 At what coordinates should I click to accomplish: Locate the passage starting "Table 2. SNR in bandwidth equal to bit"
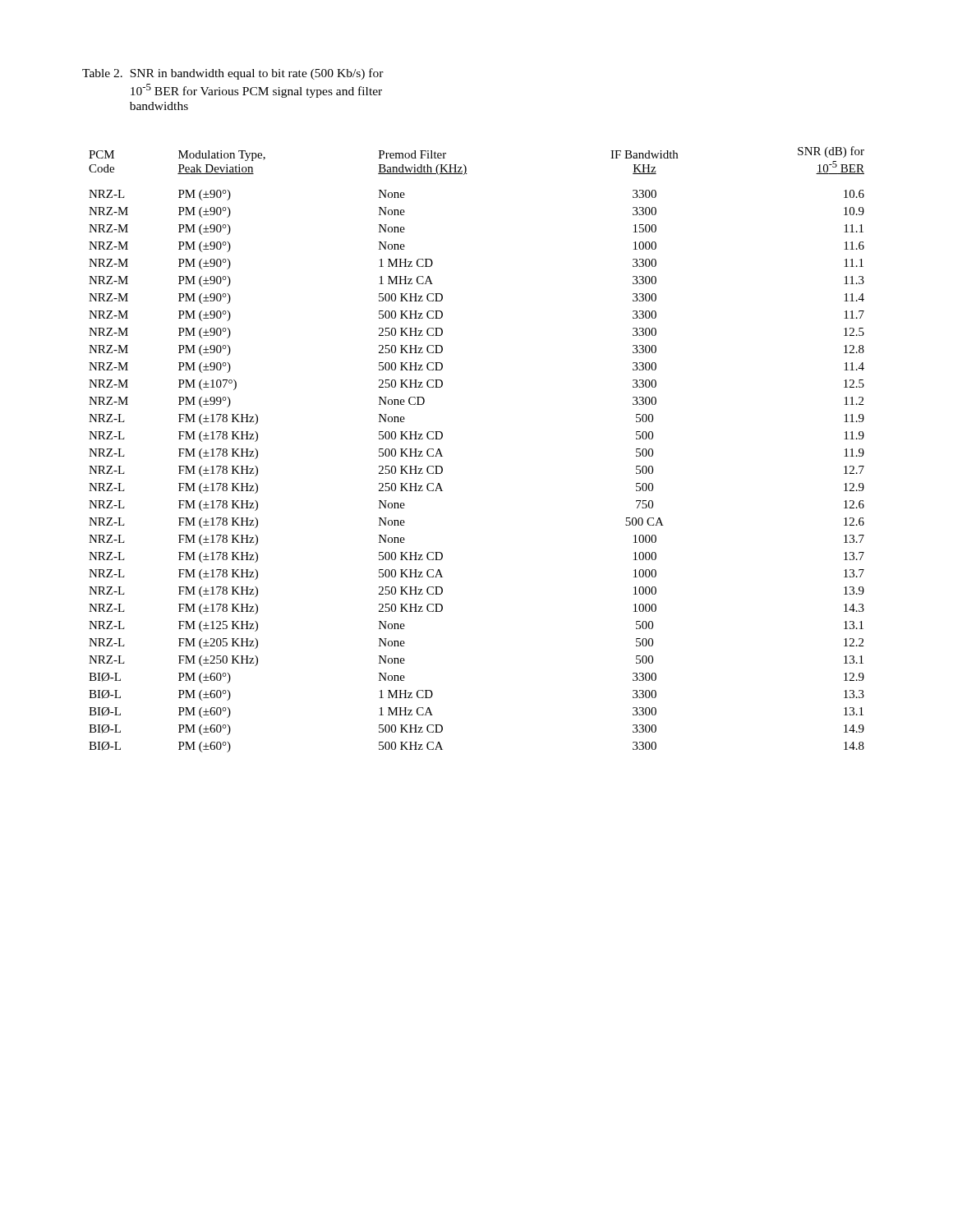tap(233, 90)
